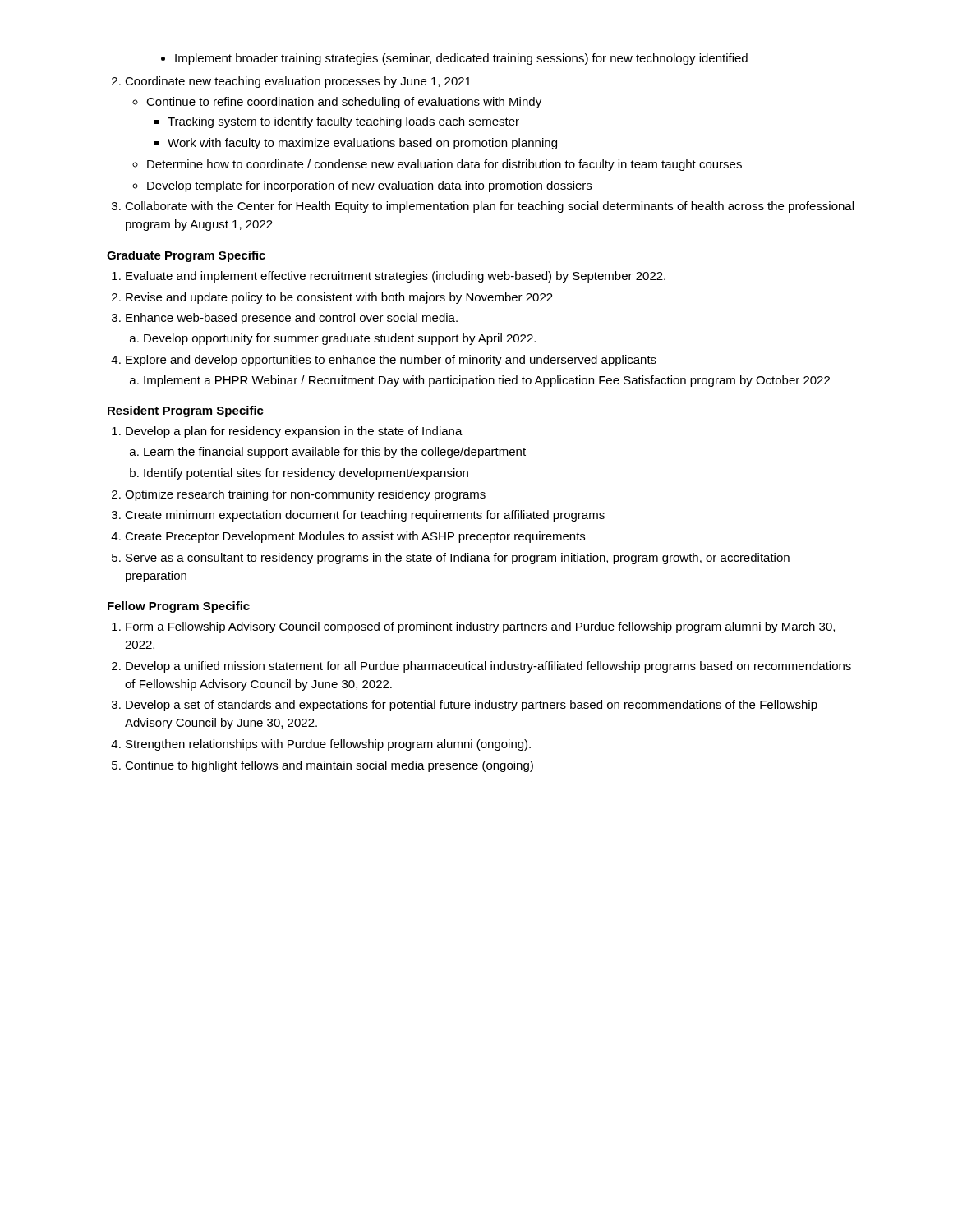Point to the block beginning "Continue to highlight"
This screenshot has height=1232, width=953.
click(481, 765)
